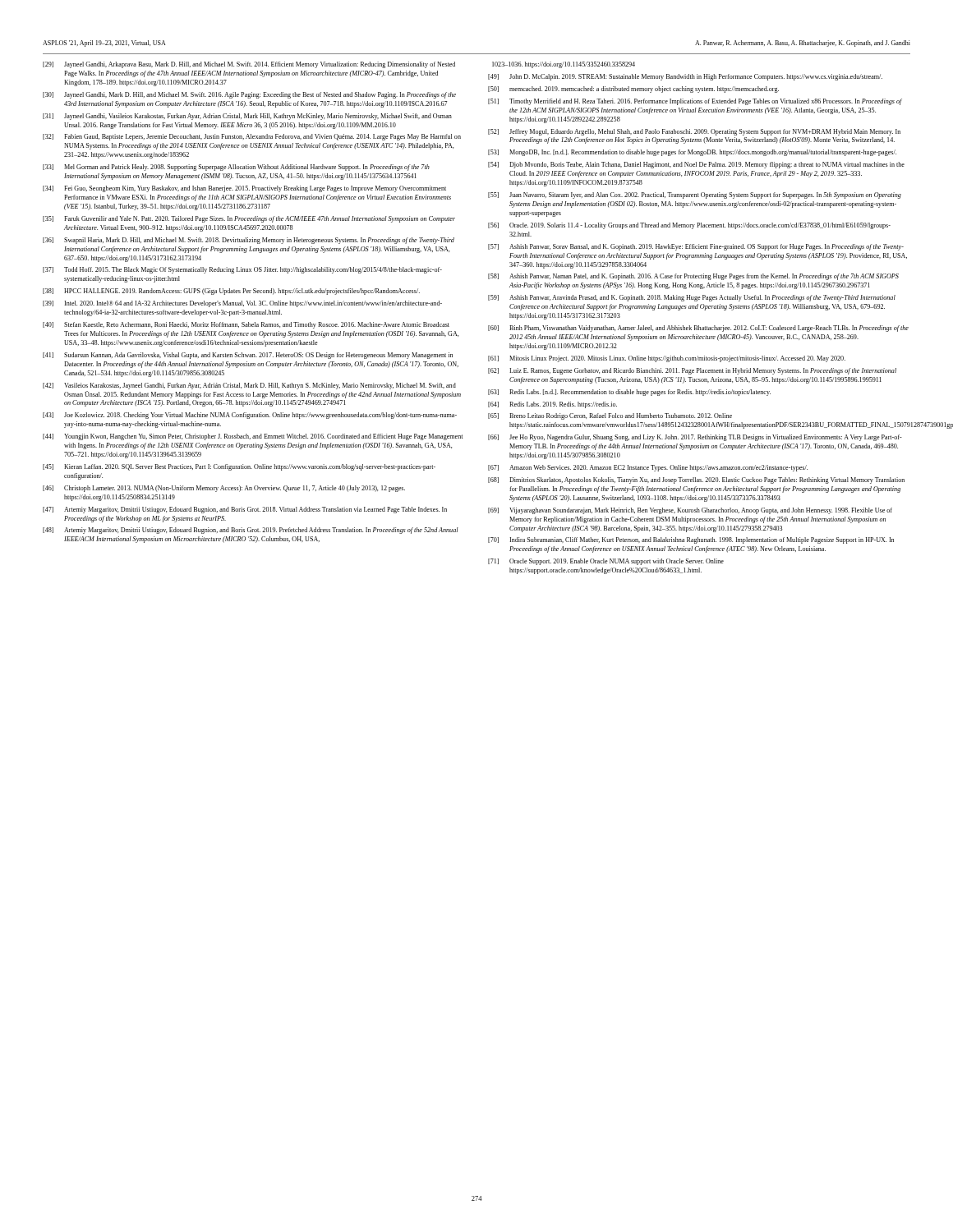Navigate to the passage starting "[61] Mitosis Linux Project. 2020. Mitosis"
Screen dimensions: 1232x953
(699, 359)
